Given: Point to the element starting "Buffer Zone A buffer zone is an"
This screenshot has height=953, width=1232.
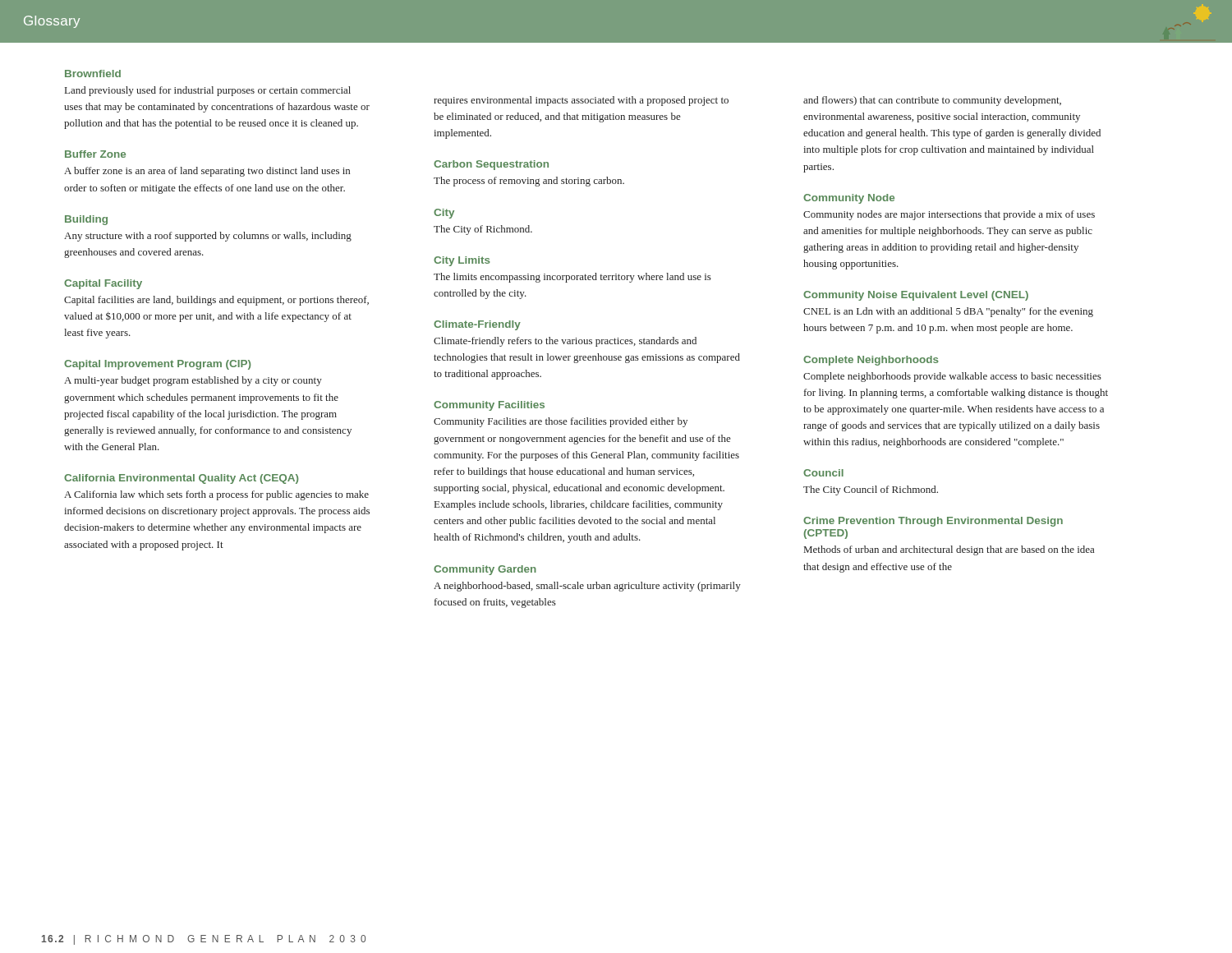Looking at the screenshot, I should point(218,172).
